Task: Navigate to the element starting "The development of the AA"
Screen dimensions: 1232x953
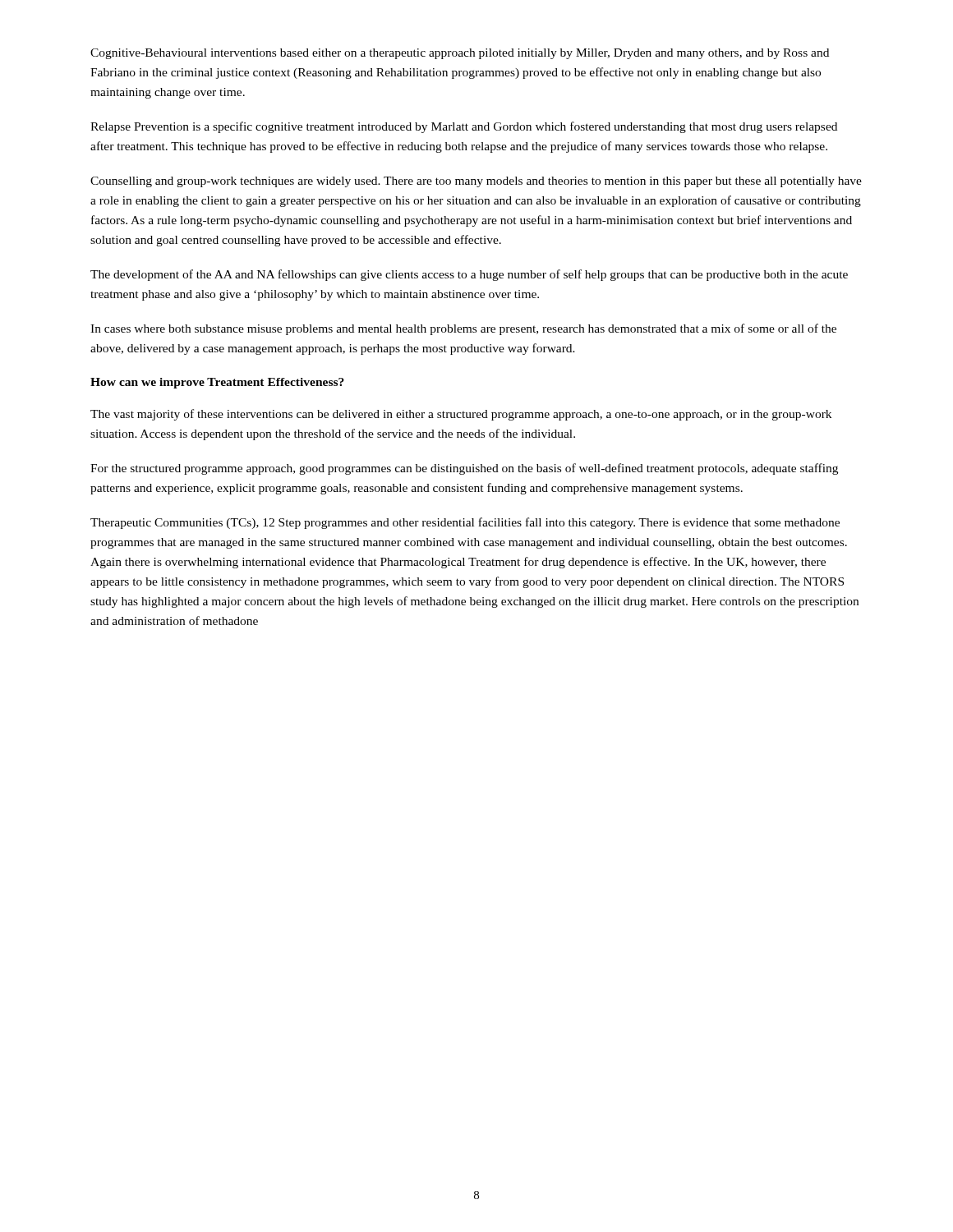Action: pyautogui.click(x=469, y=284)
